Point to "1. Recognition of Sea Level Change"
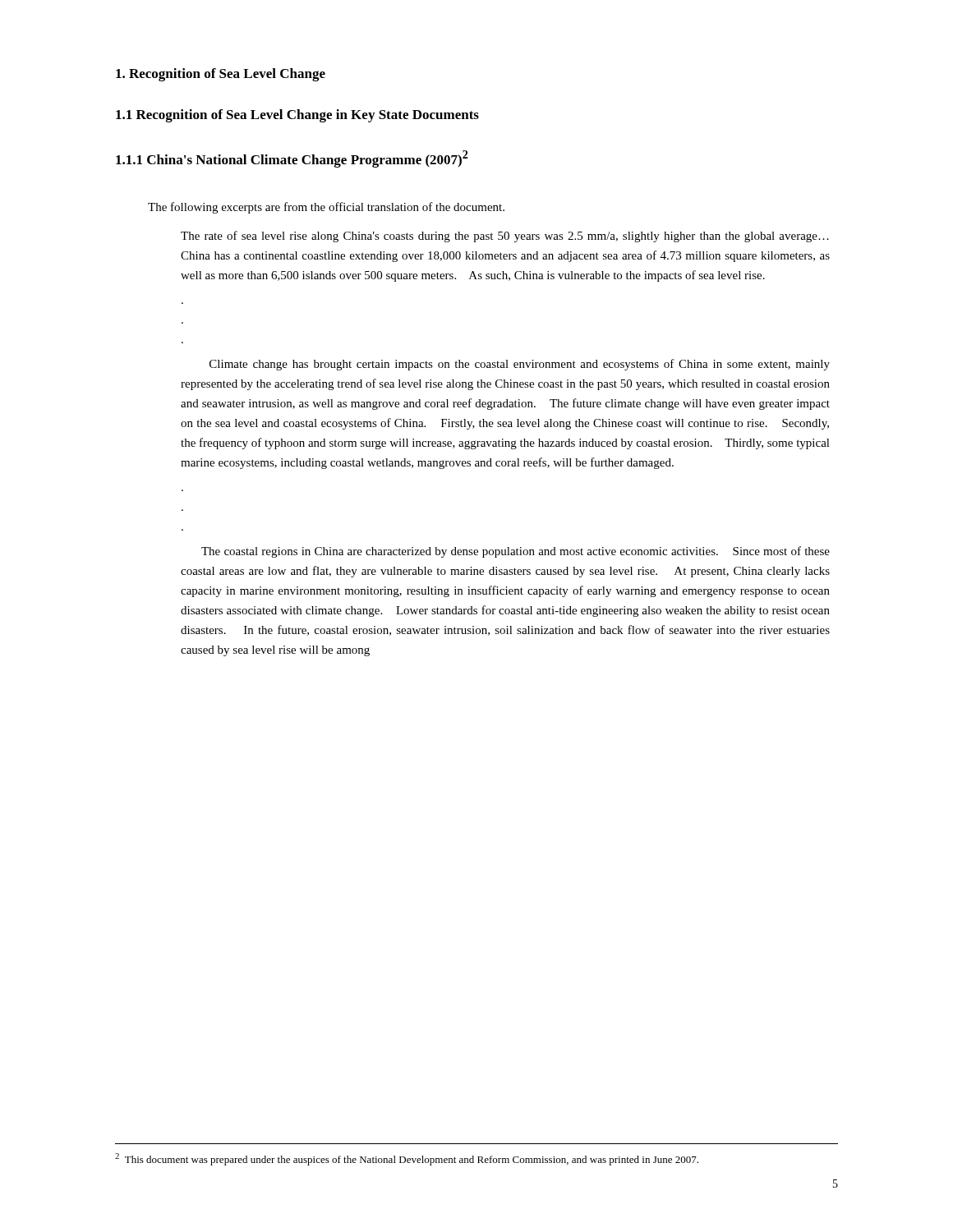 click(220, 73)
